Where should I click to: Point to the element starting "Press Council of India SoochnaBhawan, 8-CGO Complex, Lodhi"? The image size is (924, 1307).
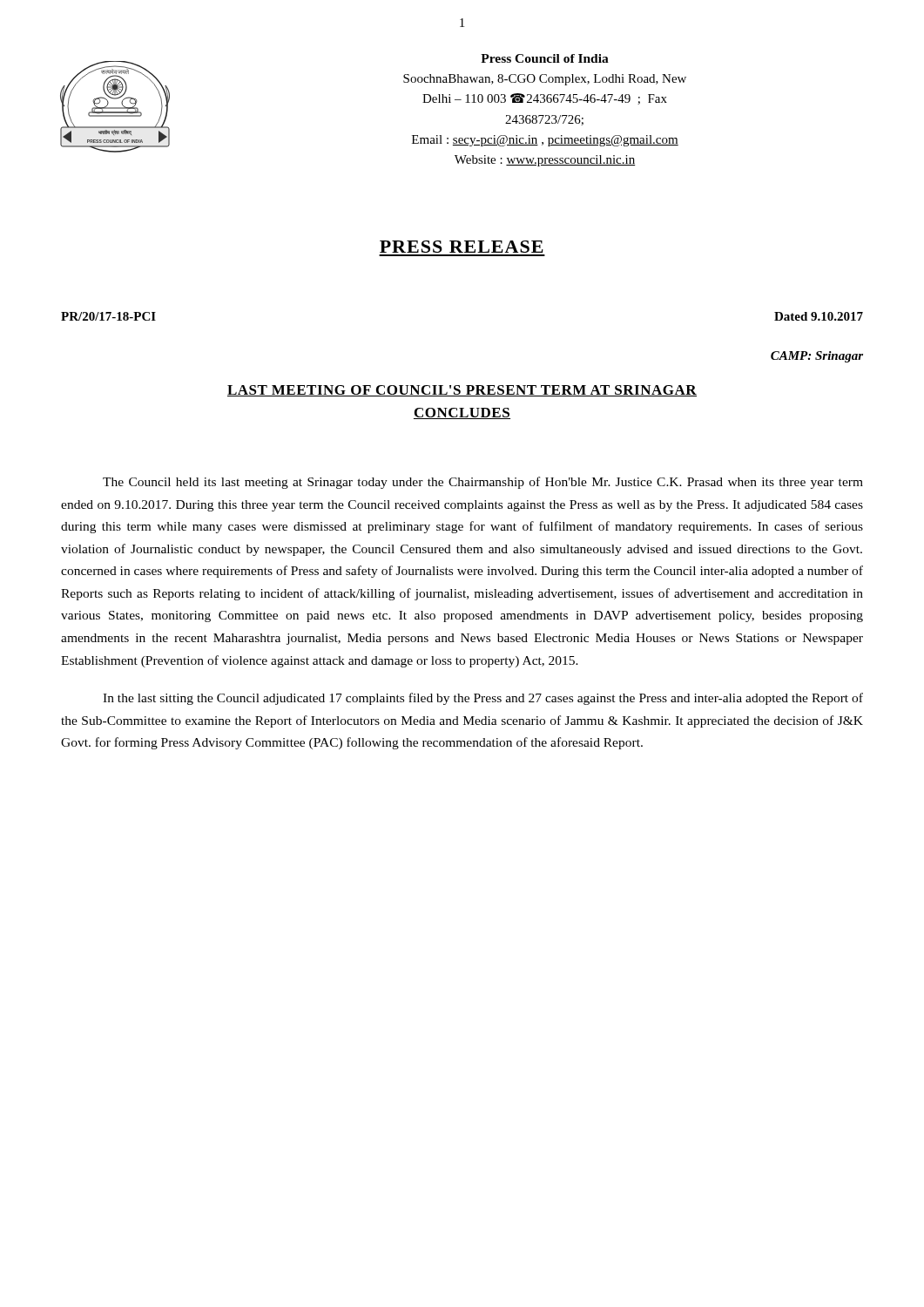[x=545, y=107]
